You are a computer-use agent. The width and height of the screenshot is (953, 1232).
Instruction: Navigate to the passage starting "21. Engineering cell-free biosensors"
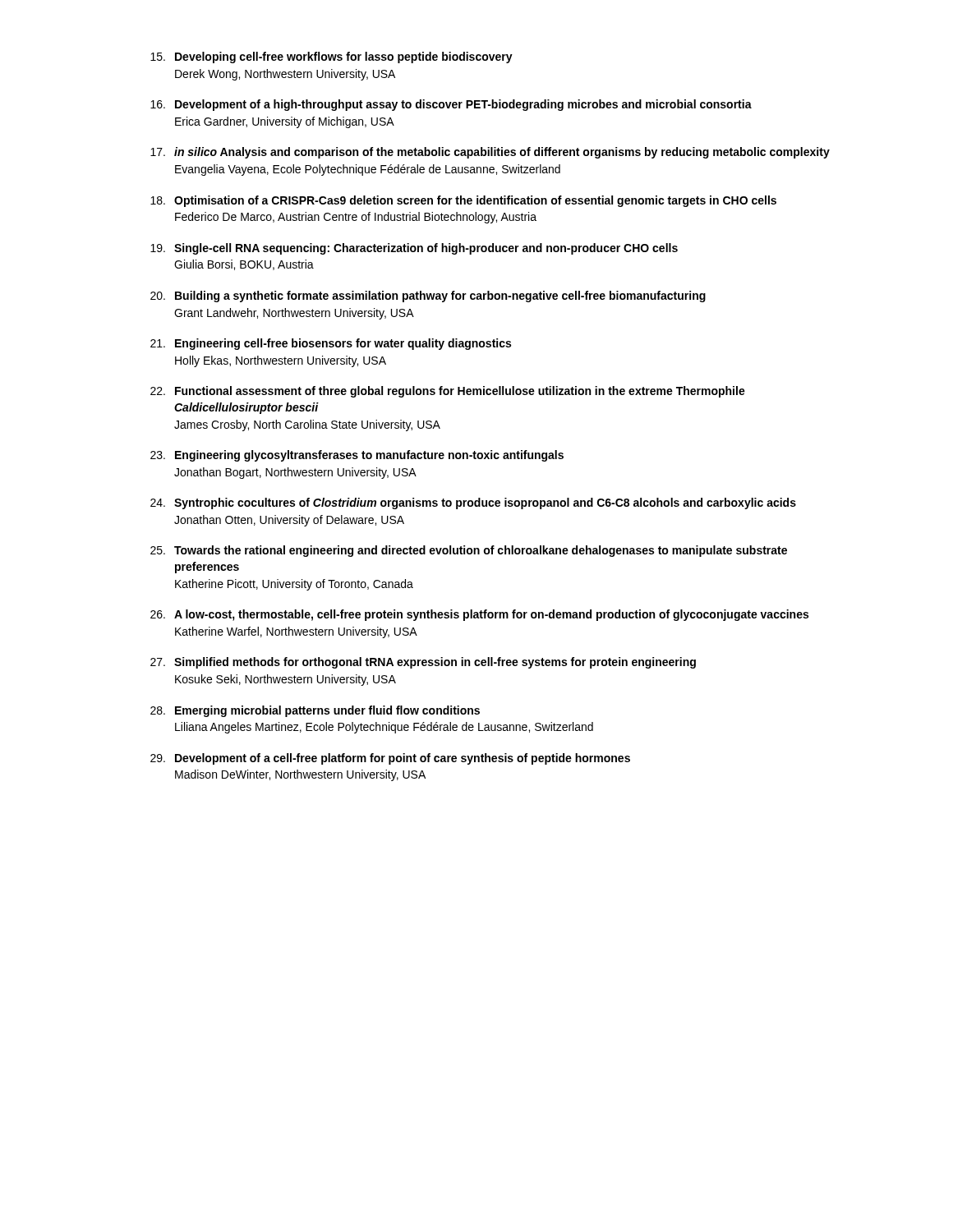tap(493, 353)
